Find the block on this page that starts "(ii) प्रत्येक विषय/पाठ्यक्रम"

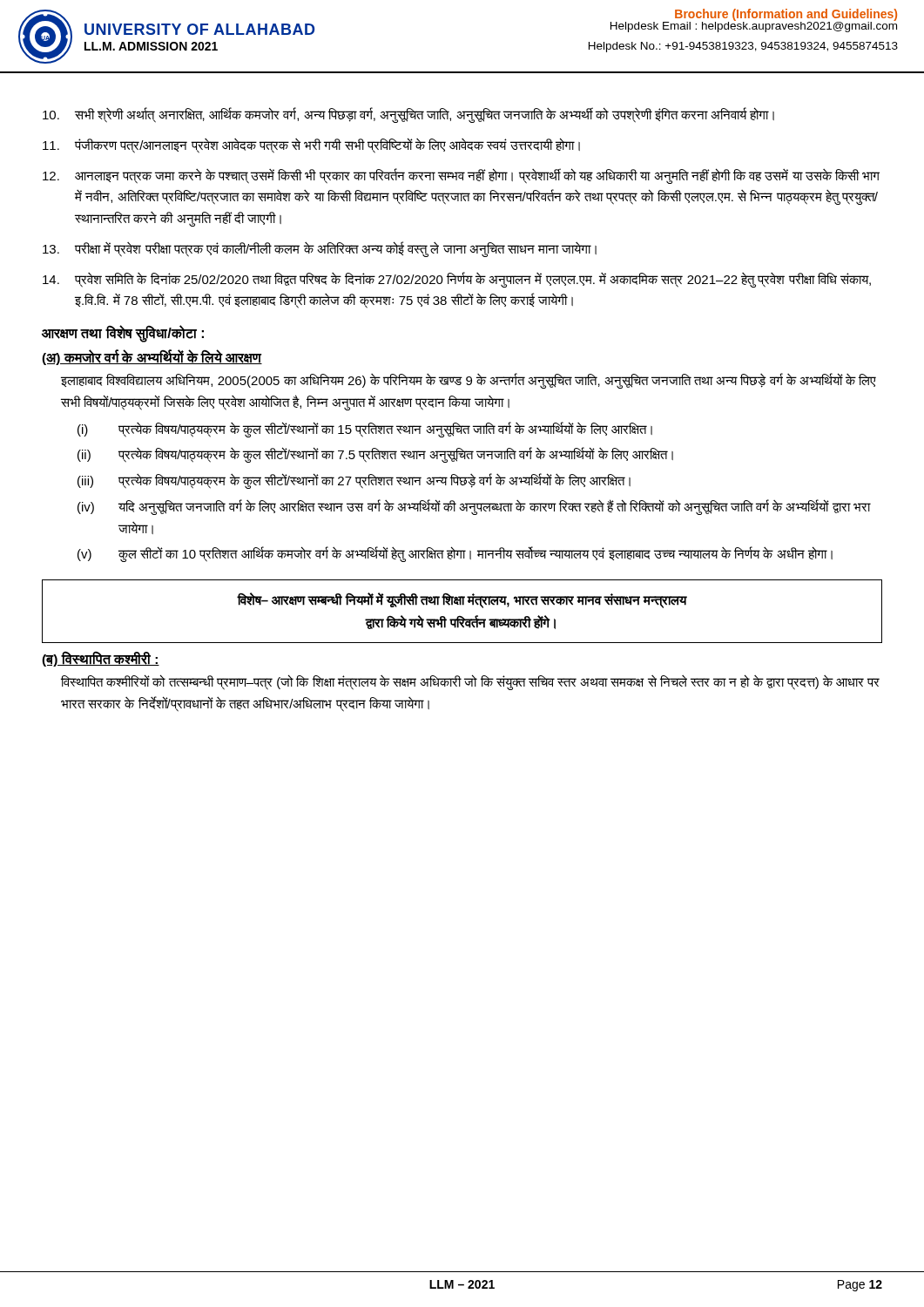click(x=376, y=455)
